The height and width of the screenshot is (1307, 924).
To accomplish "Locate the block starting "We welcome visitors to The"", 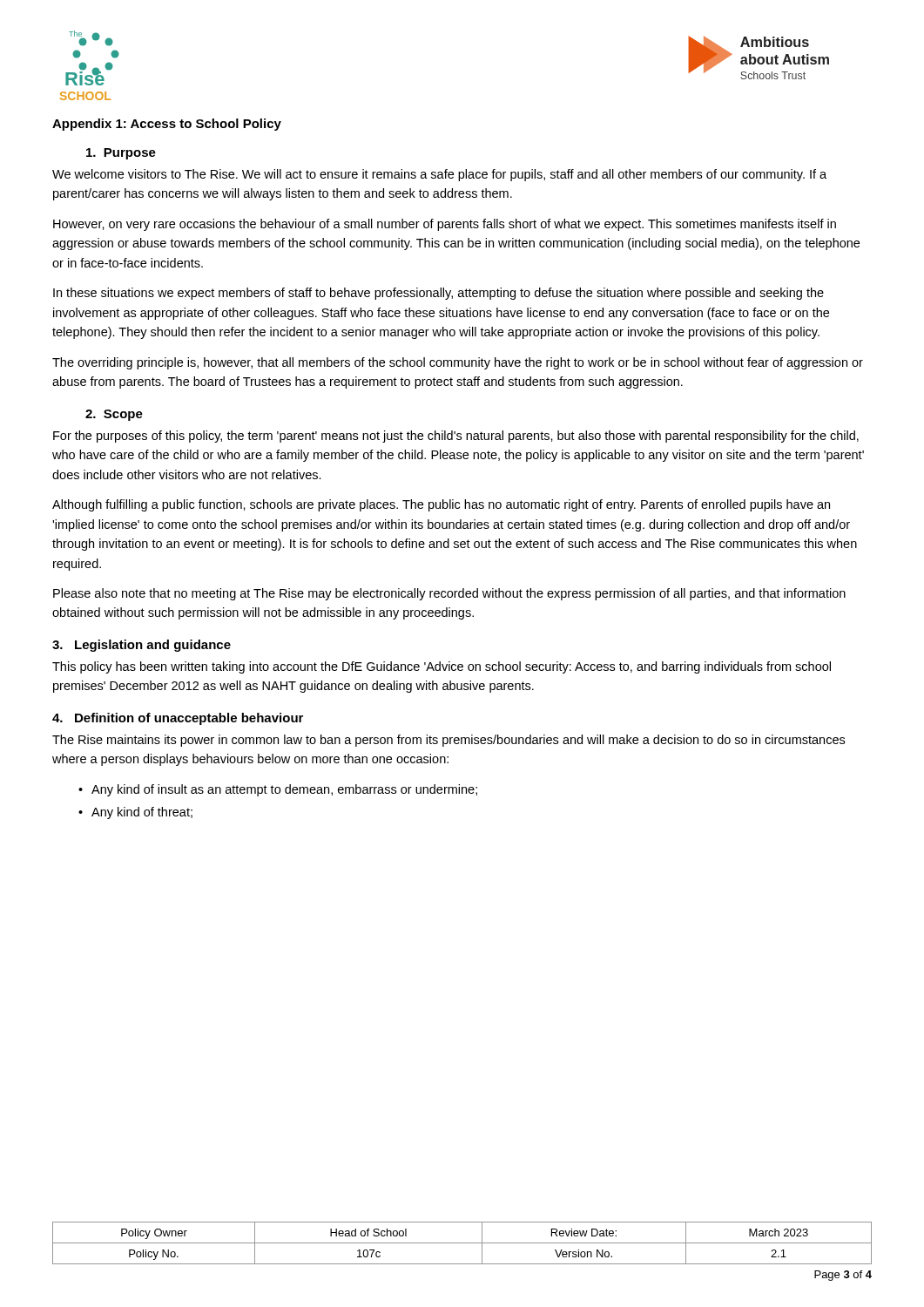I will (439, 184).
